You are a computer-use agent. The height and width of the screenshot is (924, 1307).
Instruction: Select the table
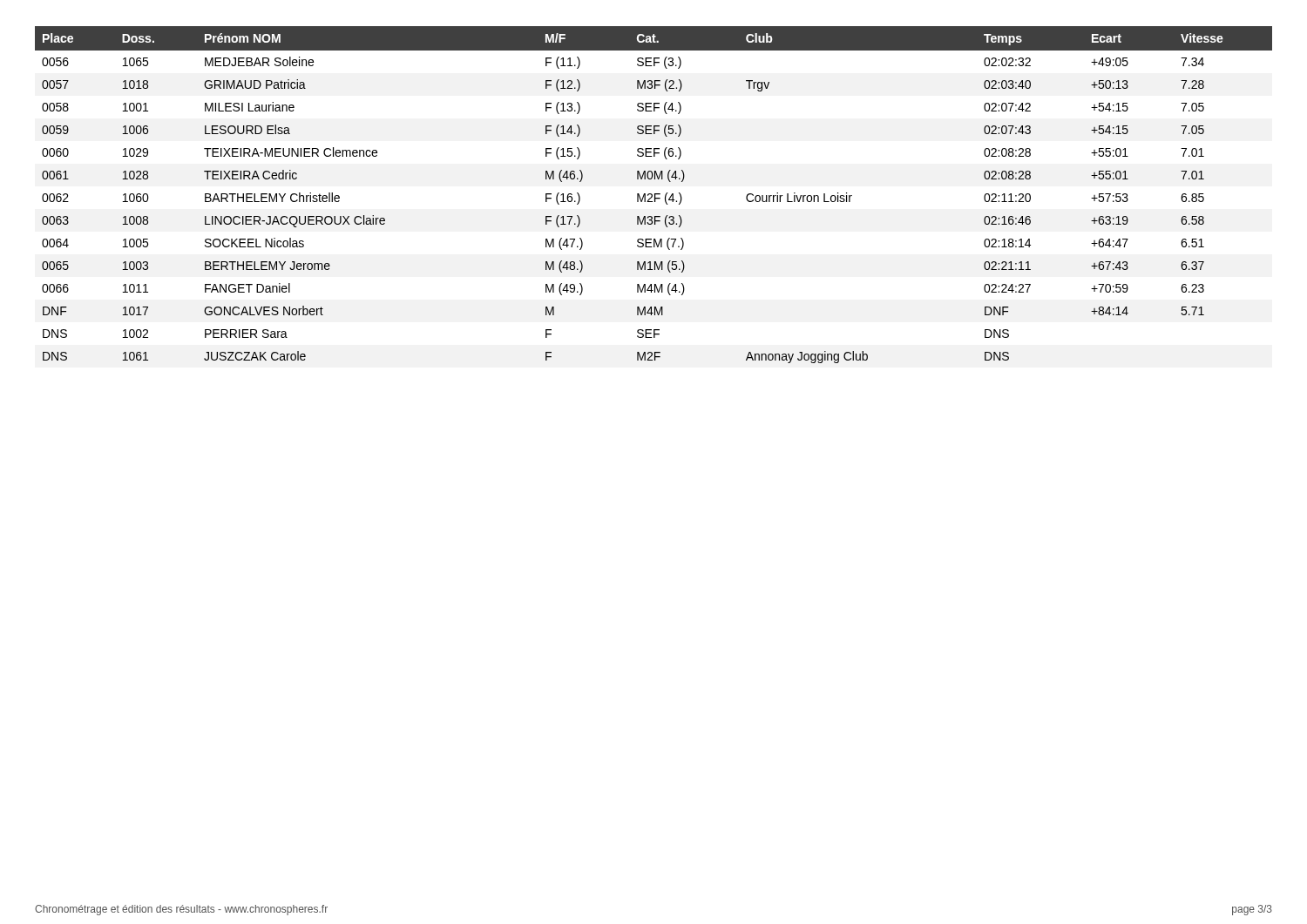tap(654, 197)
